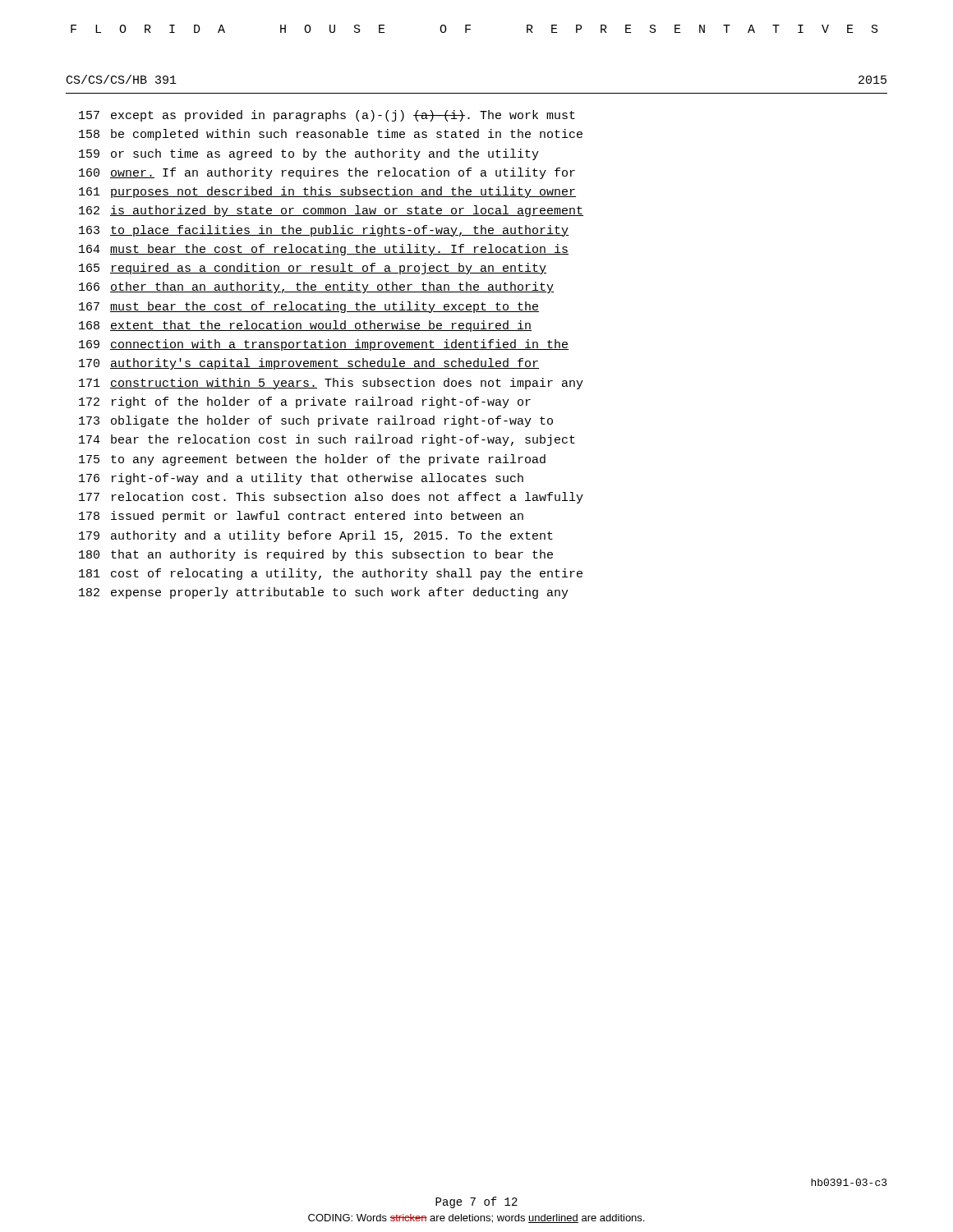Navigate to the element starting "167 must bear the"

(476, 307)
